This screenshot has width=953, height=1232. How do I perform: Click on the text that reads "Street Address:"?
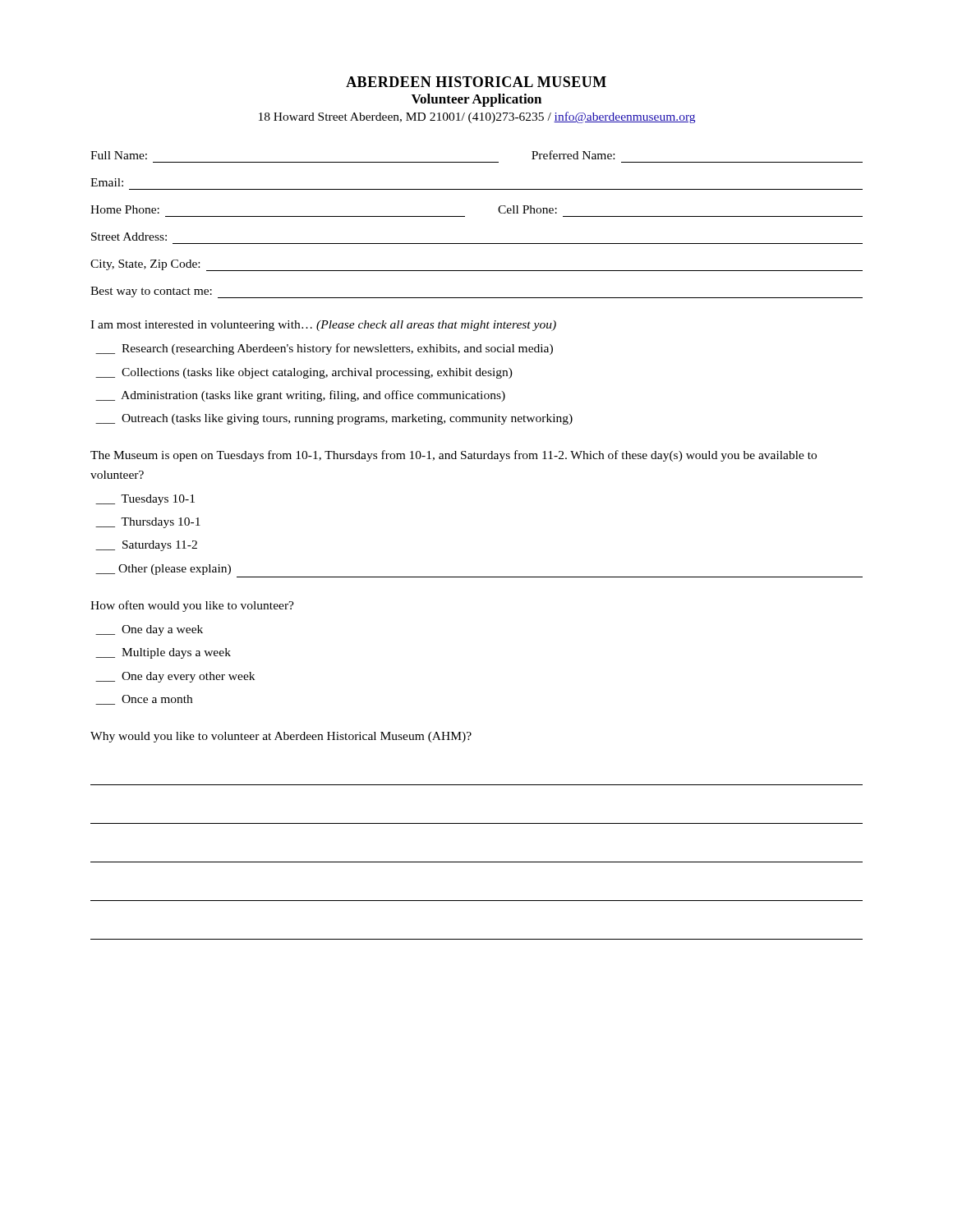pos(476,236)
